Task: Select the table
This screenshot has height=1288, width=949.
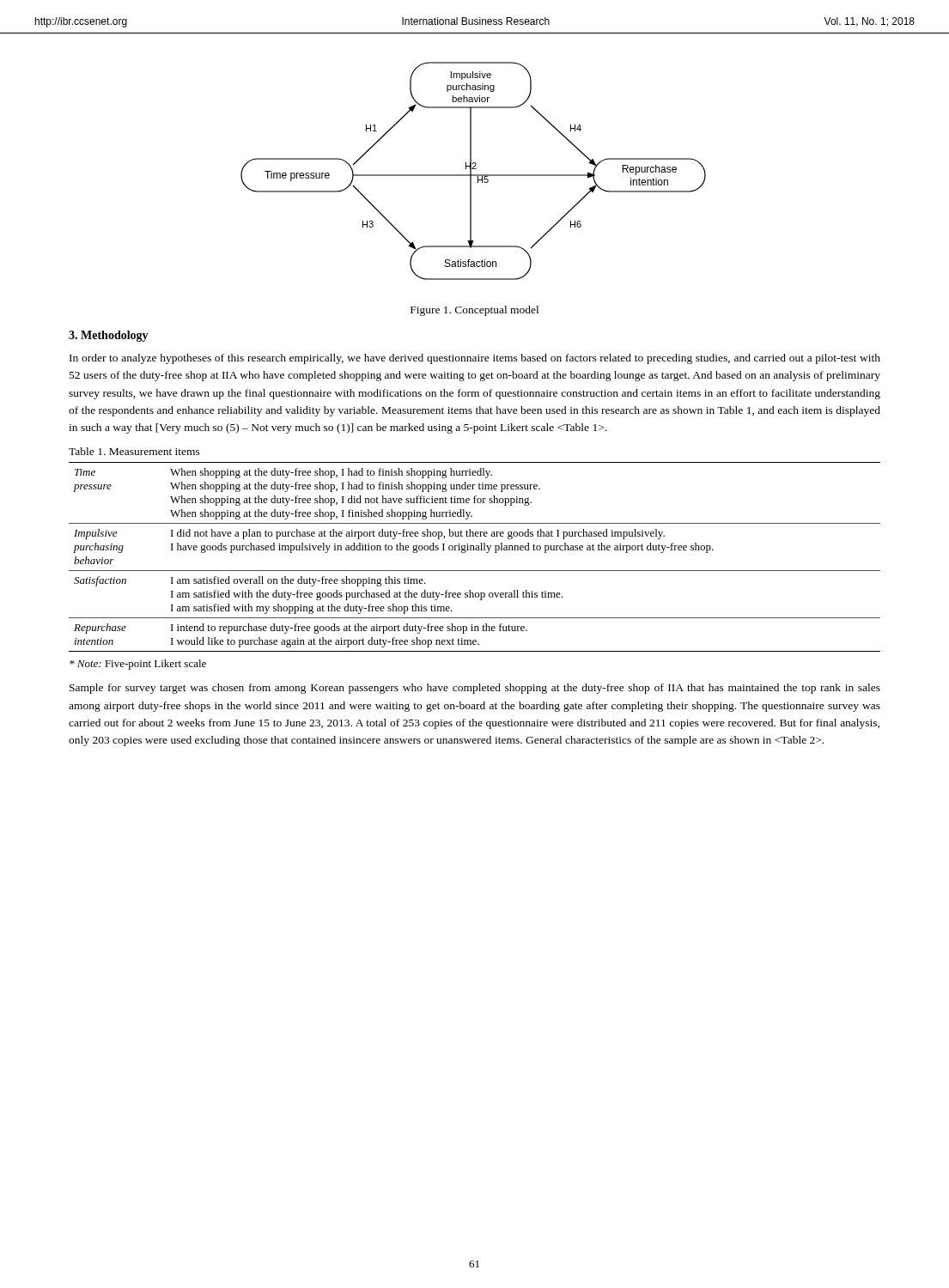Action: [474, 557]
